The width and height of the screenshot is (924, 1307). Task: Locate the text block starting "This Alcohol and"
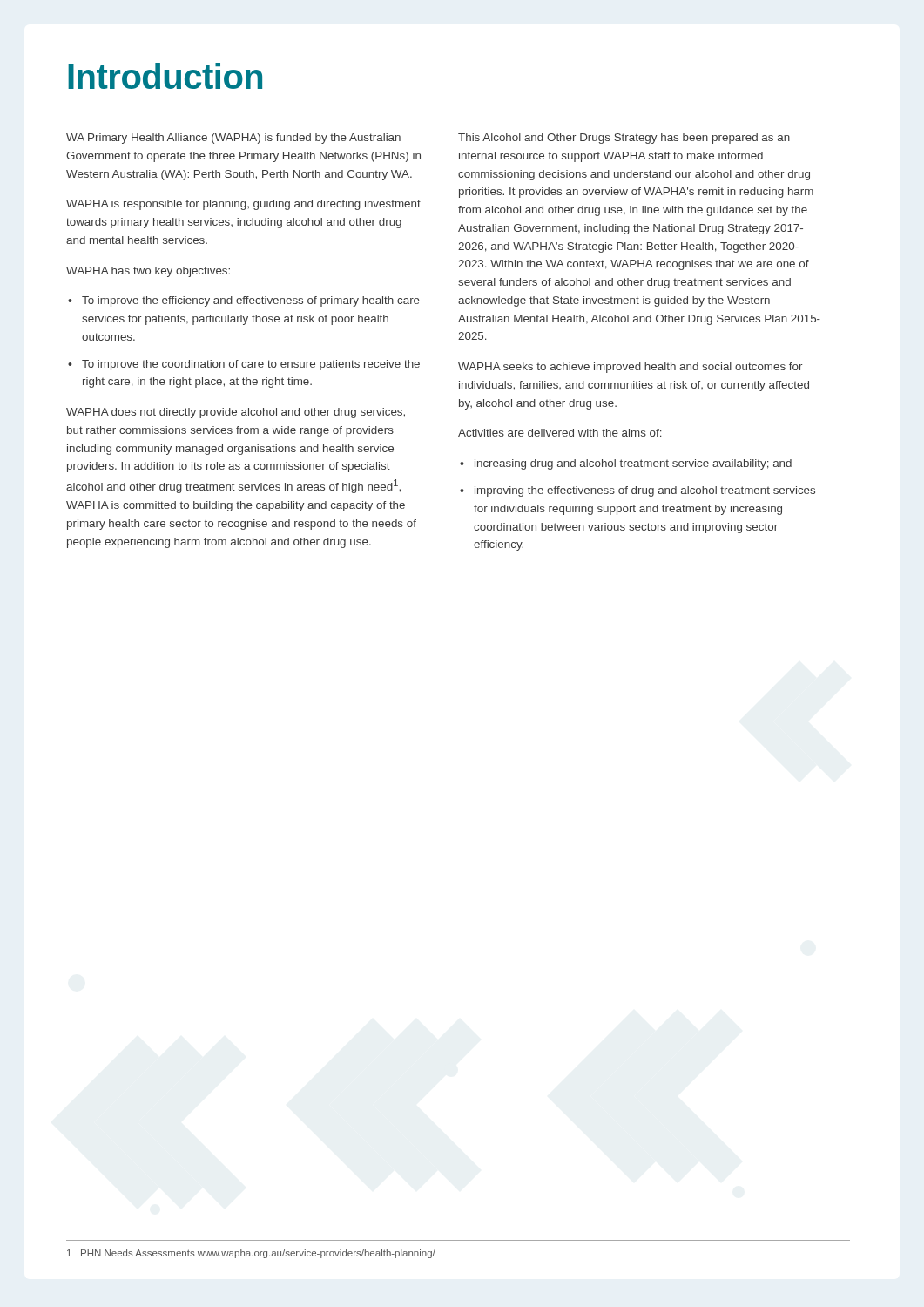(x=639, y=237)
